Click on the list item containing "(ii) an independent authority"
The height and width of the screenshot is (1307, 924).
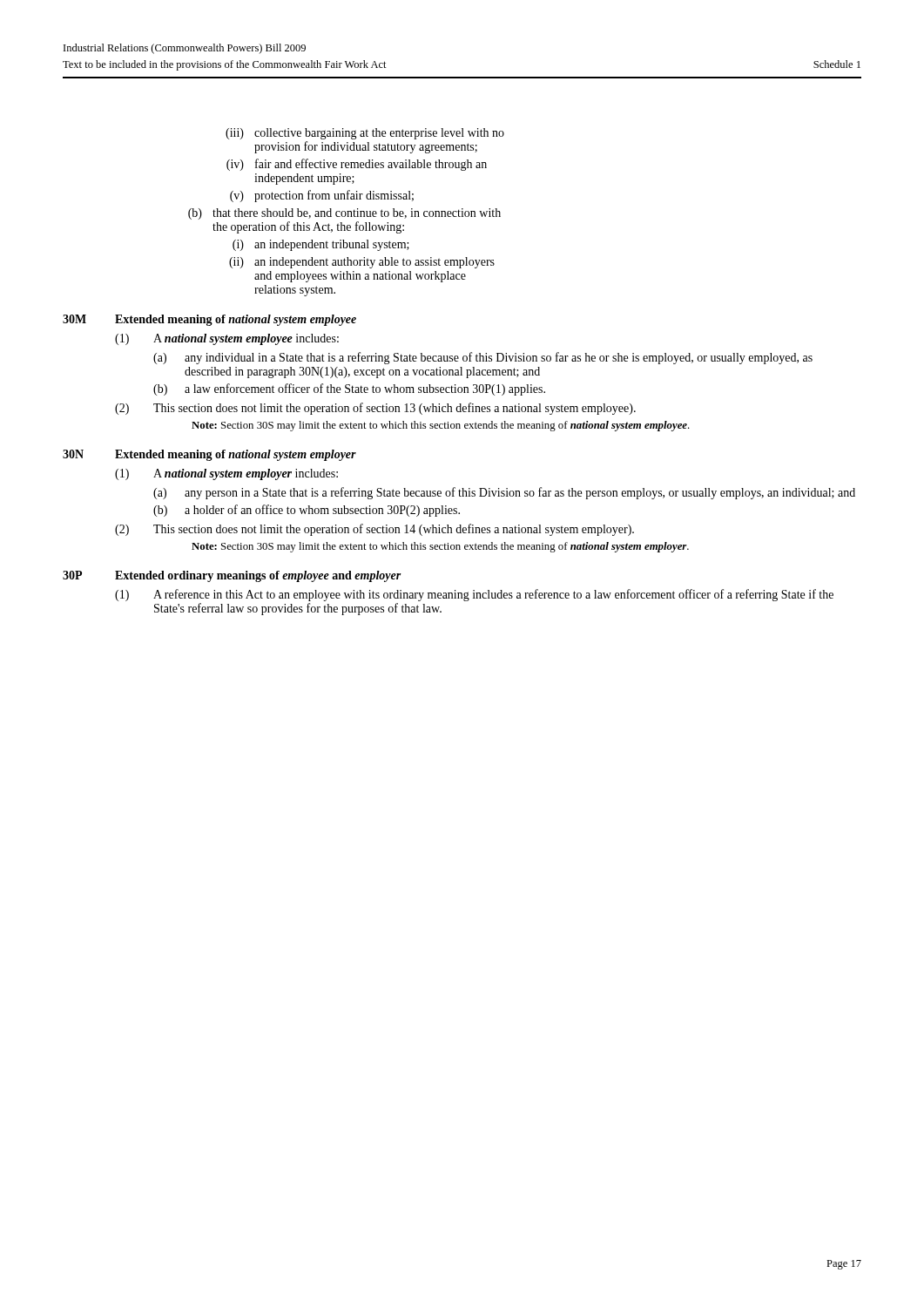[362, 263]
